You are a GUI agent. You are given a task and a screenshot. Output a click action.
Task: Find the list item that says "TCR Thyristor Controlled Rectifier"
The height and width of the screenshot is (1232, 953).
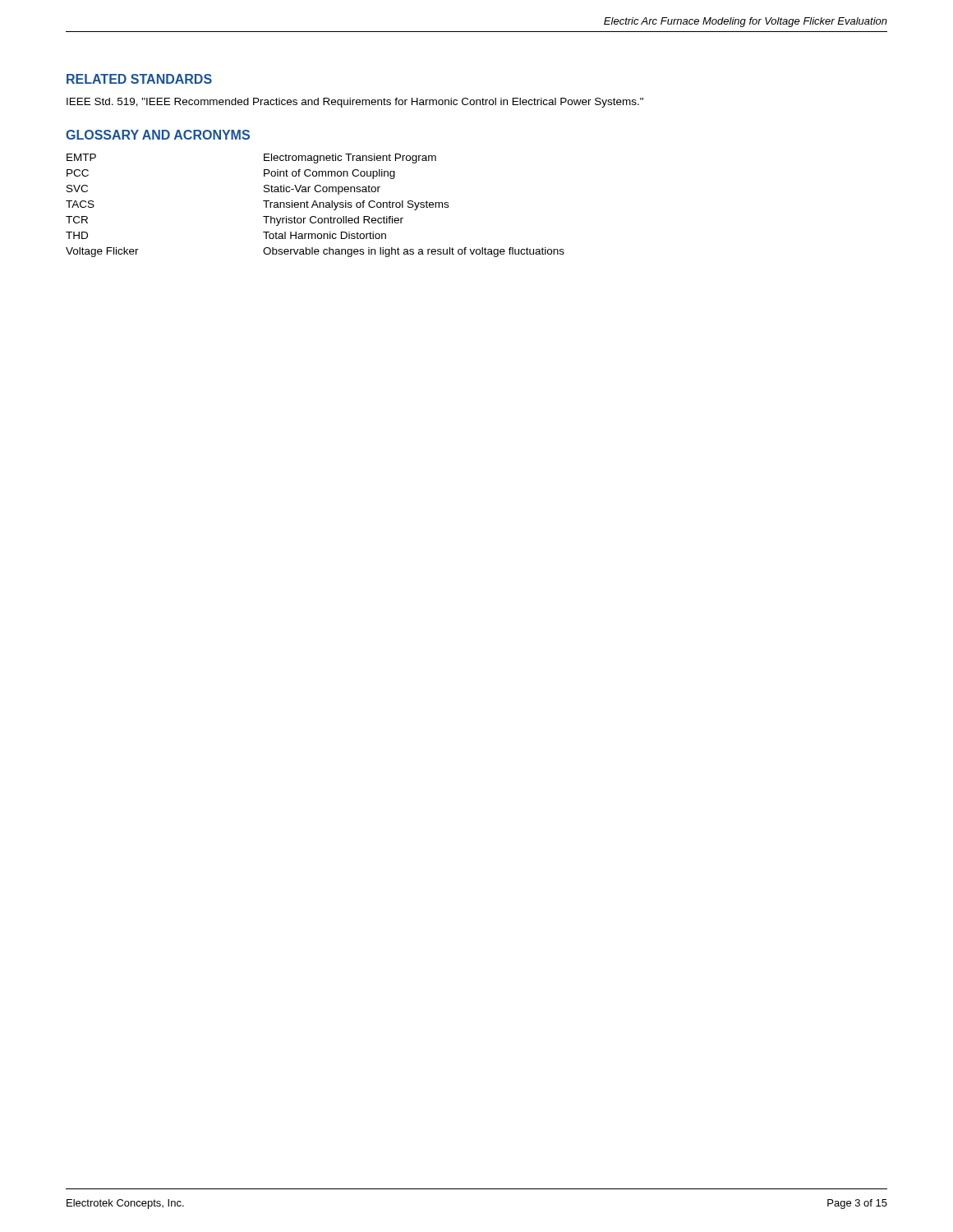pos(75,222)
